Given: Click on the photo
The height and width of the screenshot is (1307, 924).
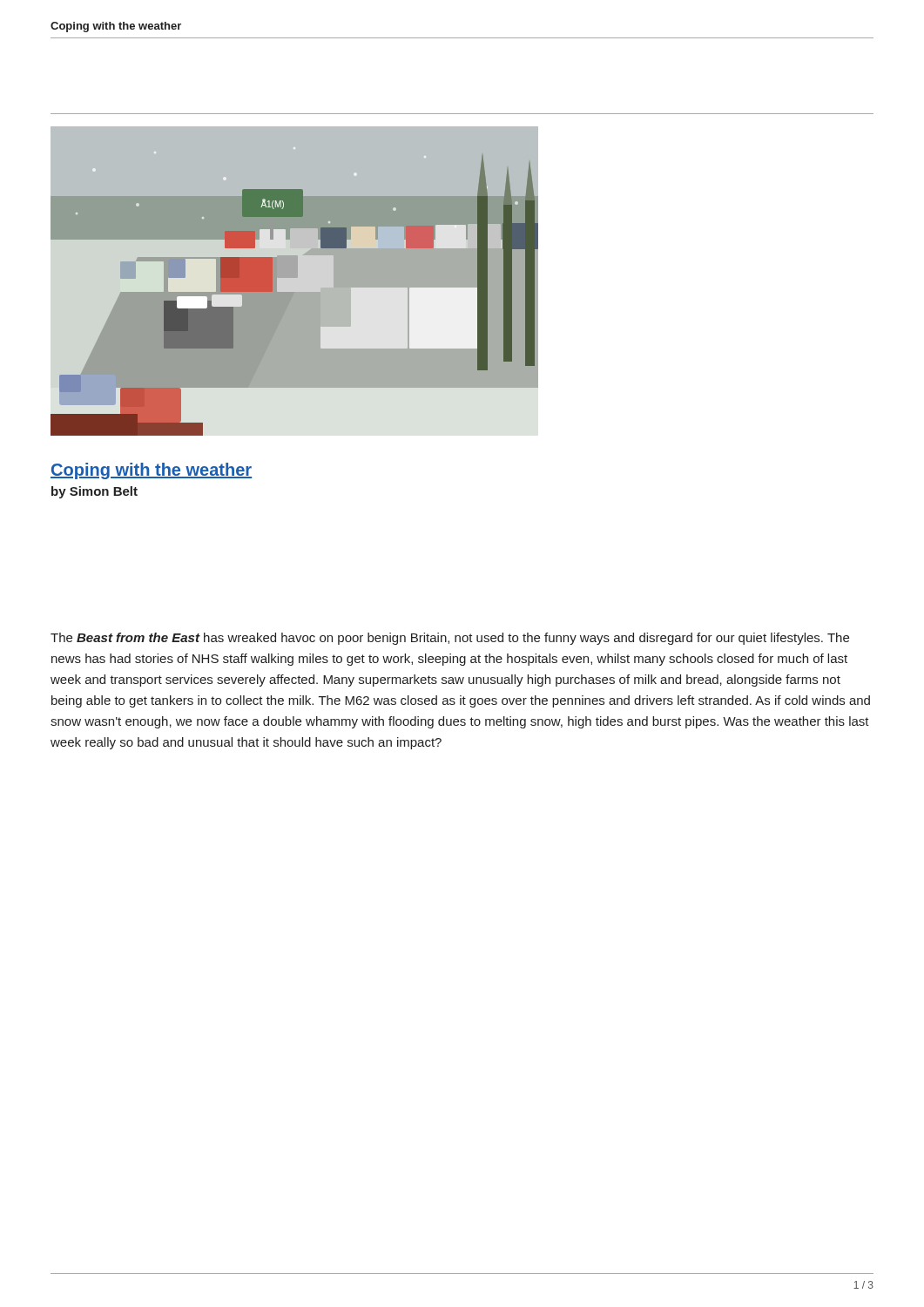Looking at the screenshot, I should point(294,281).
